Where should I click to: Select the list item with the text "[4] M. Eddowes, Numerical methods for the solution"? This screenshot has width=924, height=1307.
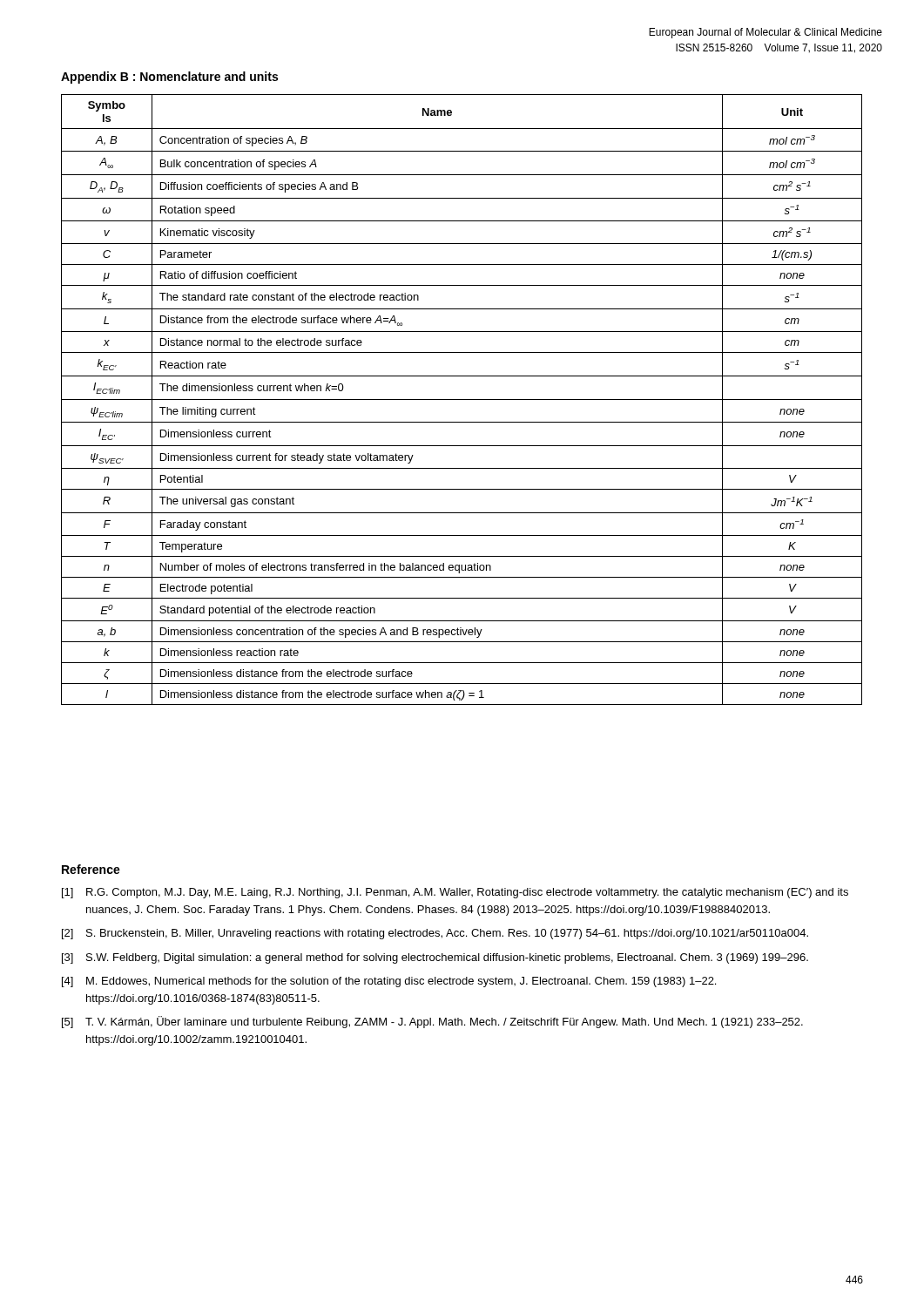(x=462, y=989)
